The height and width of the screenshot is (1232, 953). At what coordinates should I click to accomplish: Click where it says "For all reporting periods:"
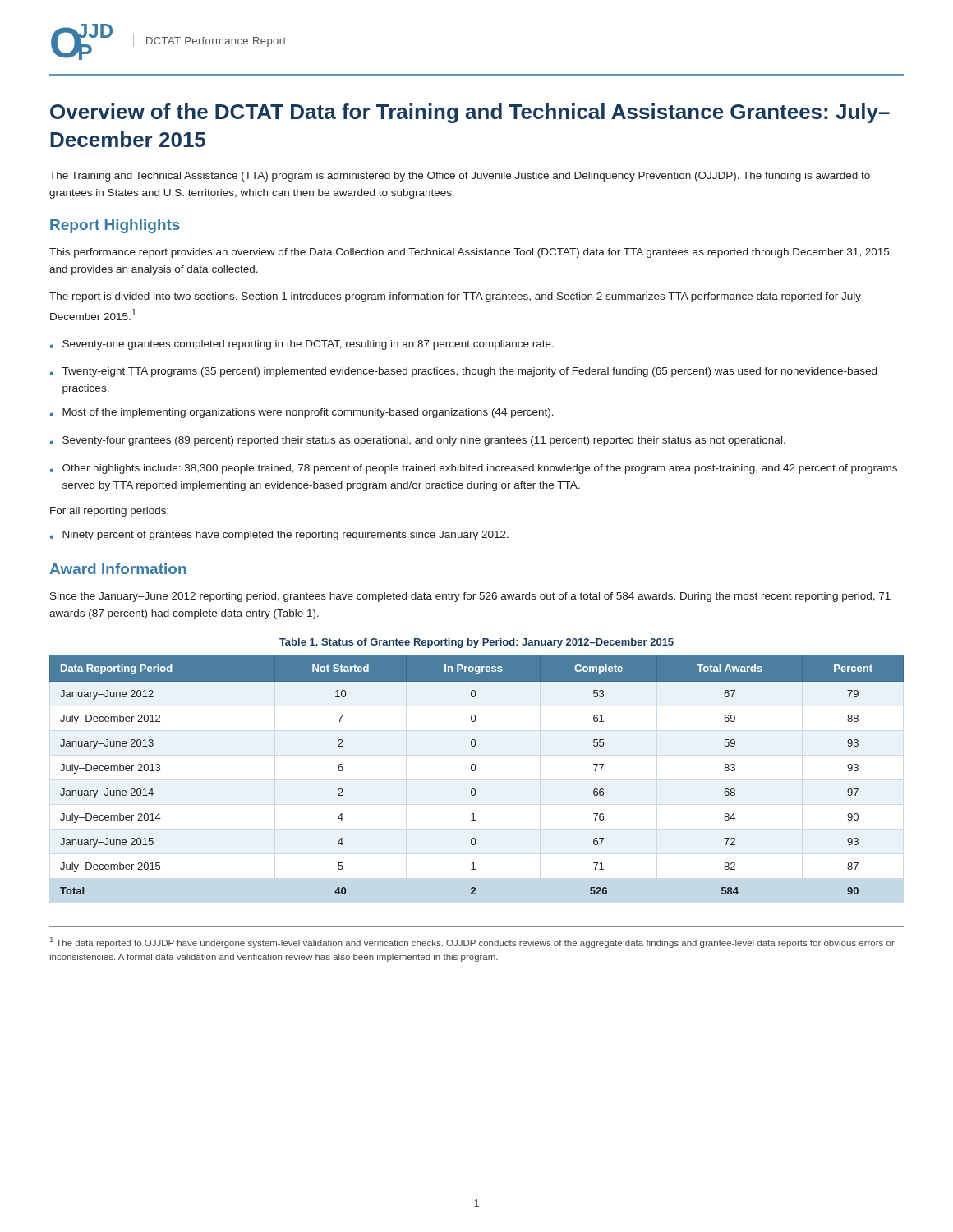tap(109, 510)
